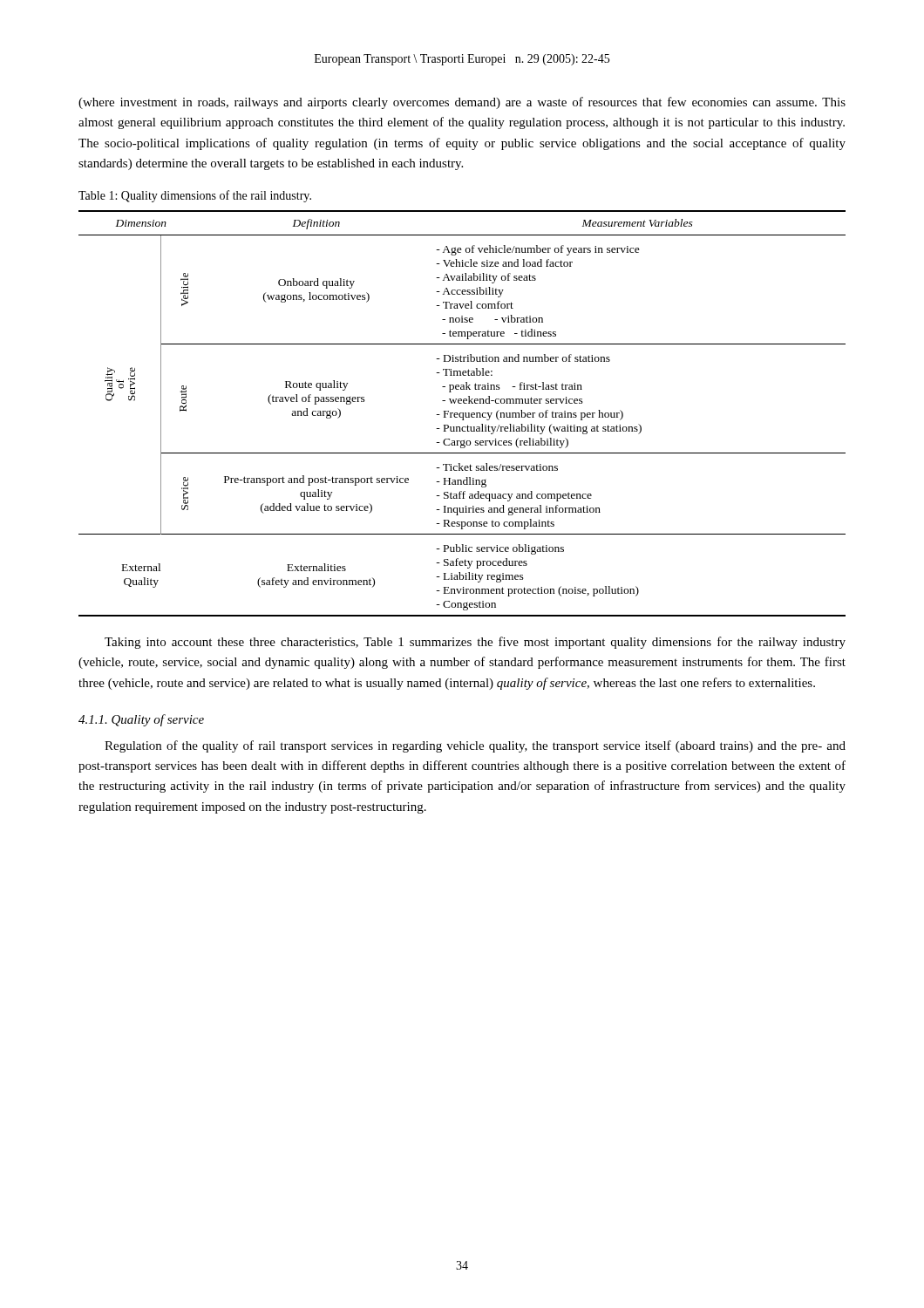The height and width of the screenshot is (1308, 924).
Task: Navigate to the element starting "Taking into account"
Action: [x=462, y=662]
